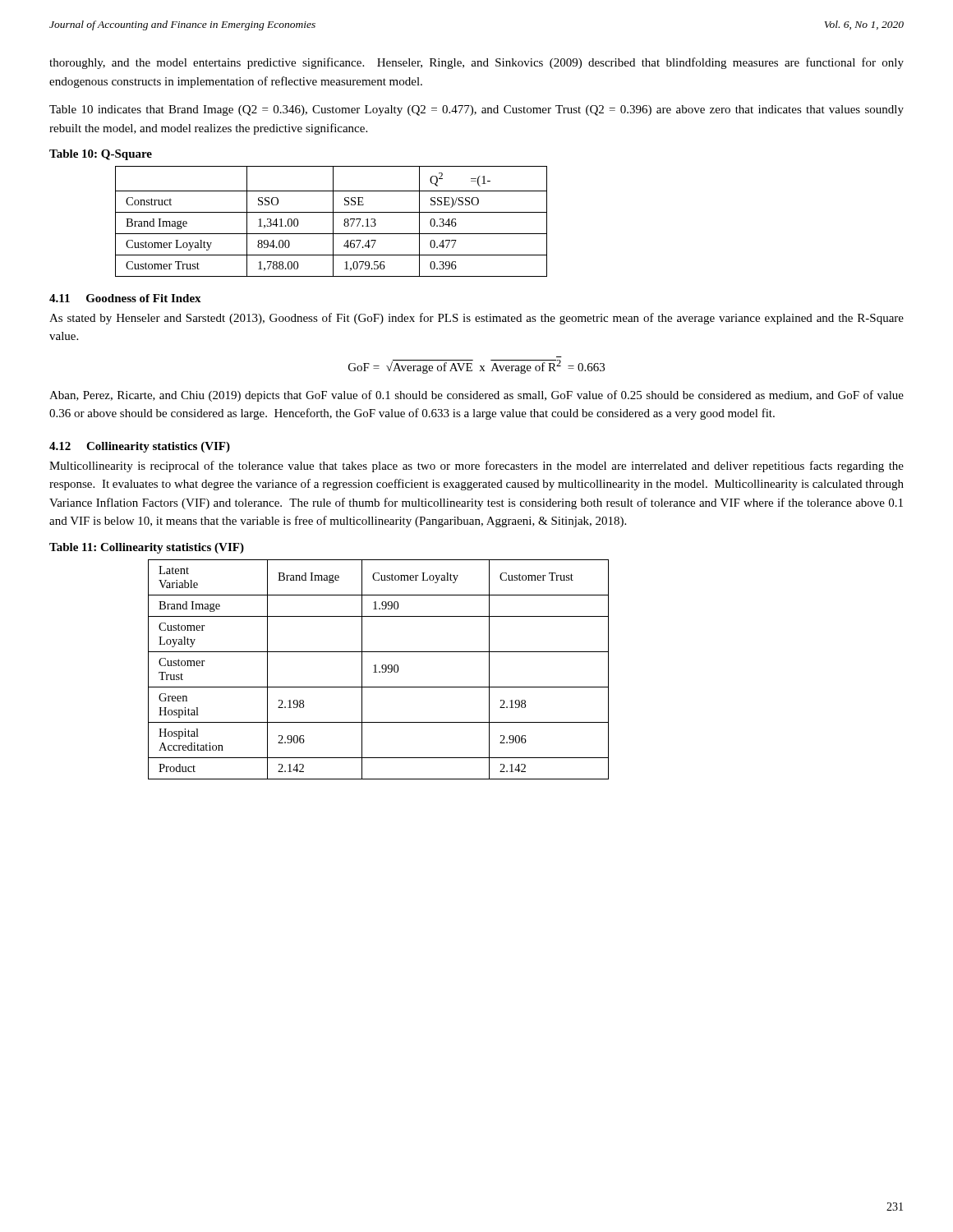Click on the text block starting "Multicollinearity is reciprocal of the tolerance value"
This screenshot has width=953, height=1232.
[x=476, y=493]
